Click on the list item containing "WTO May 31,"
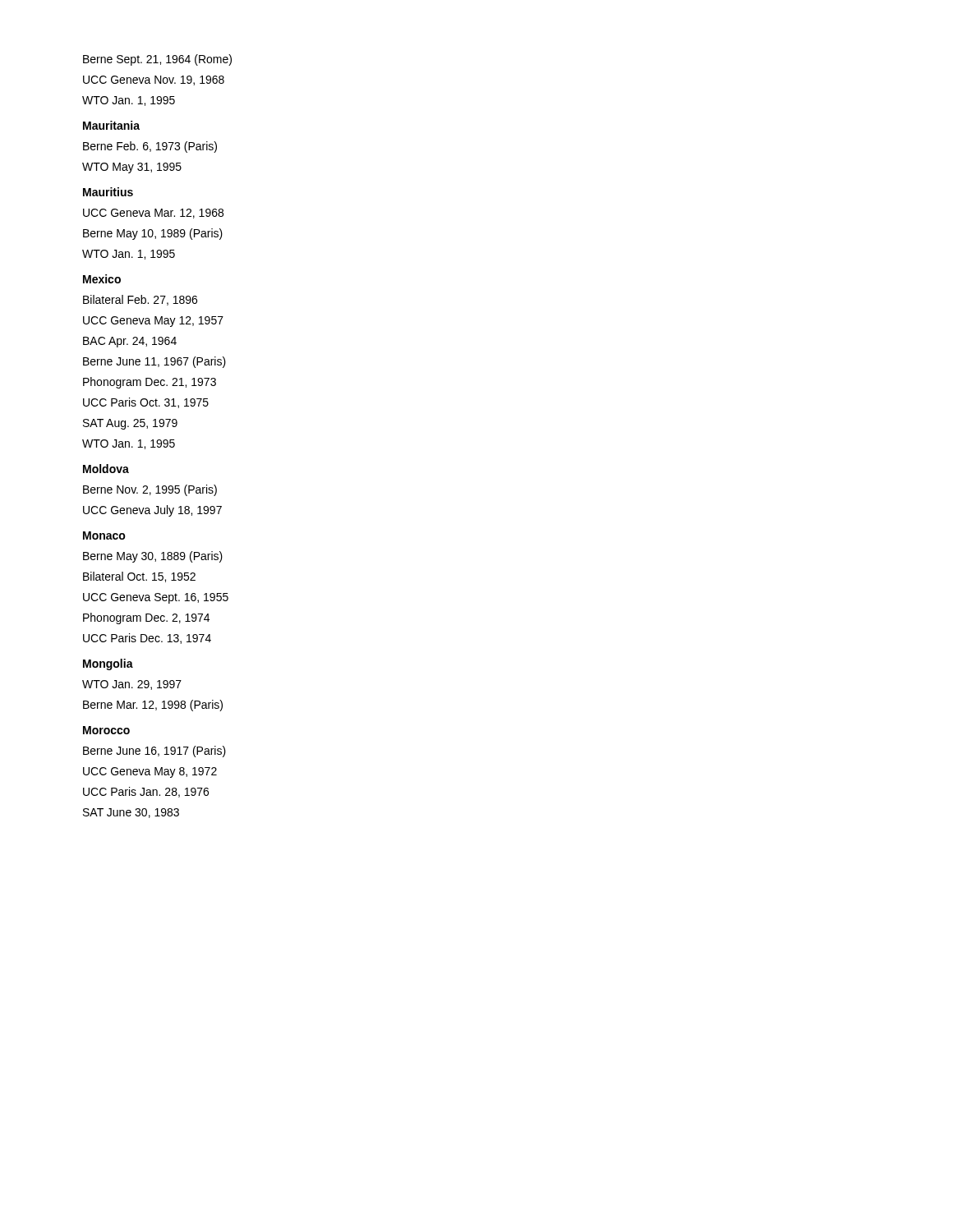This screenshot has height=1232, width=953. [132, 167]
